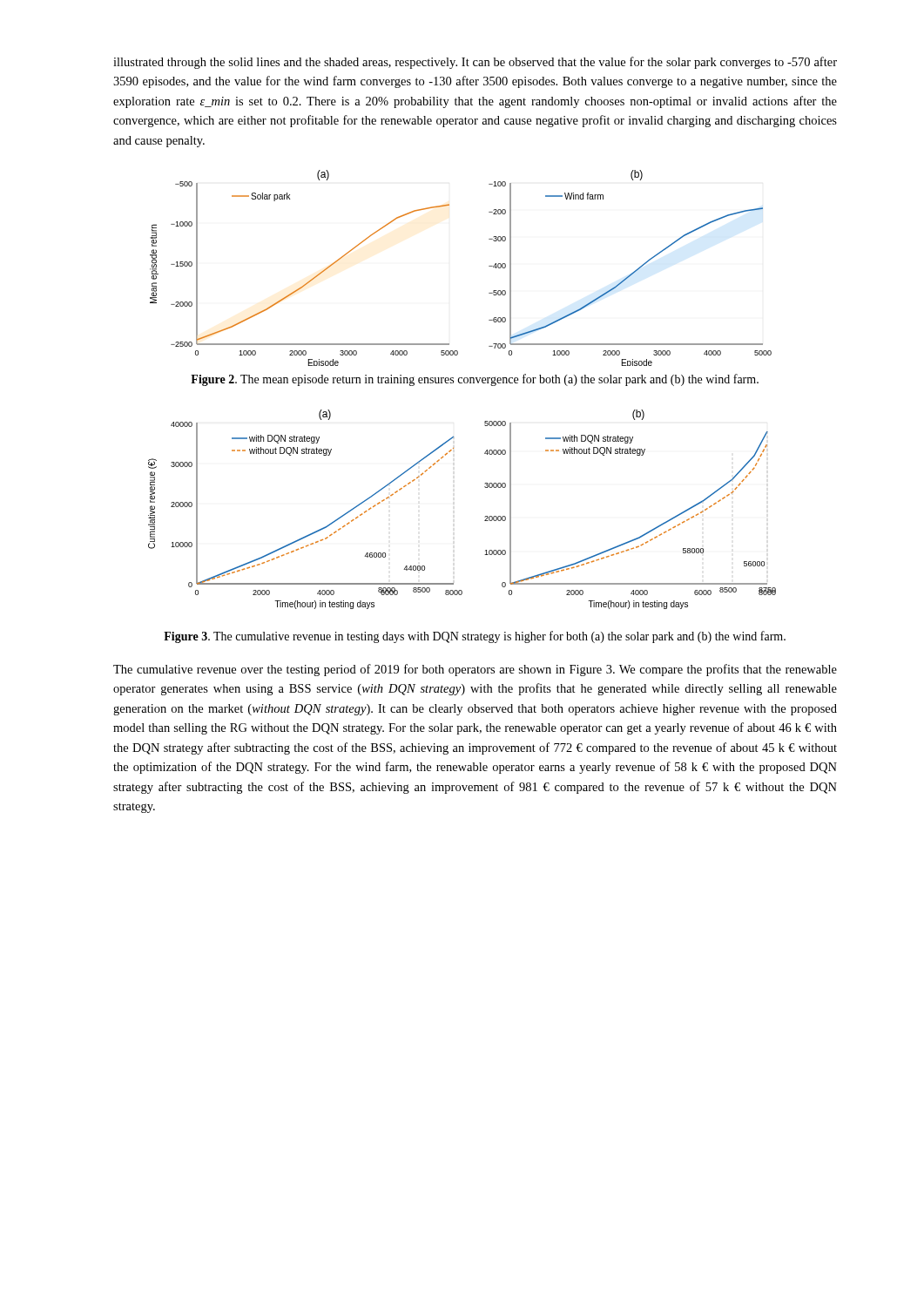Find the caption that says "Figure 2. The mean episode return in"
Screen dimensions: 1307x924
click(x=475, y=380)
